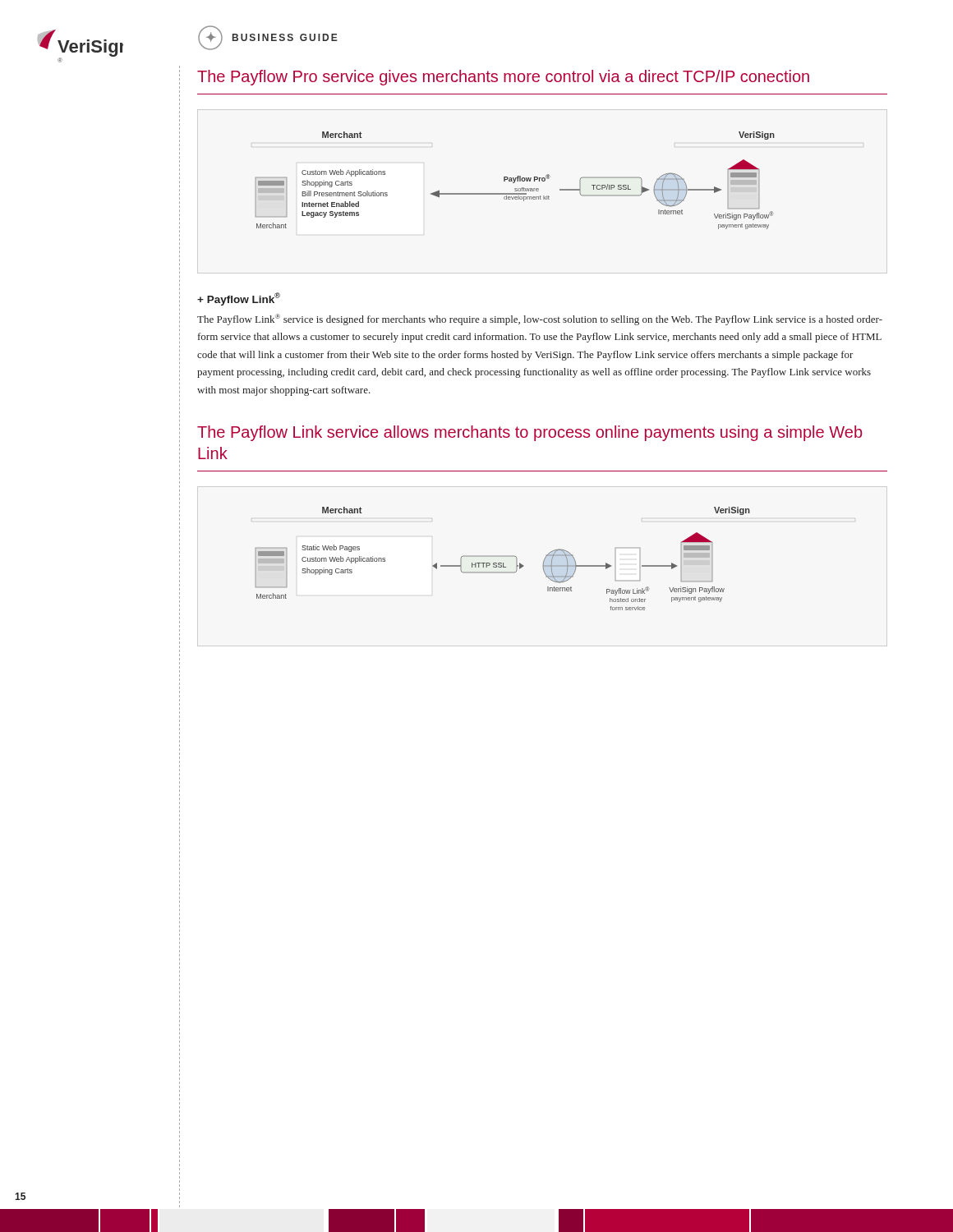953x1232 pixels.
Task: Navigate to the text block starting "The Payflow Link service"
Action: [530, 443]
